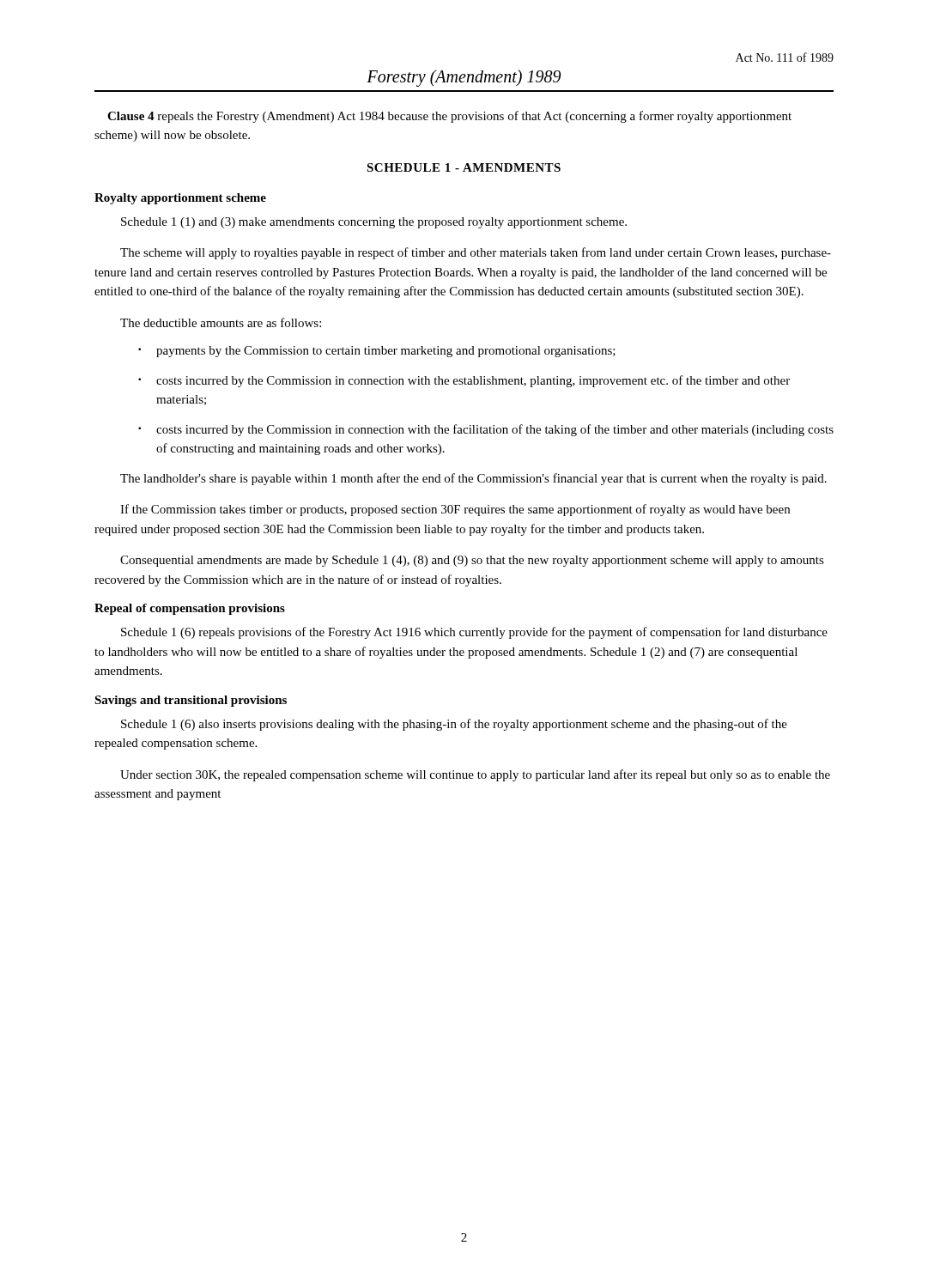This screenshot has width=928, height=1288.
Task: Locate the block of text that opens with "· payments by the Commission to certain"
Action: coord(485,351)
